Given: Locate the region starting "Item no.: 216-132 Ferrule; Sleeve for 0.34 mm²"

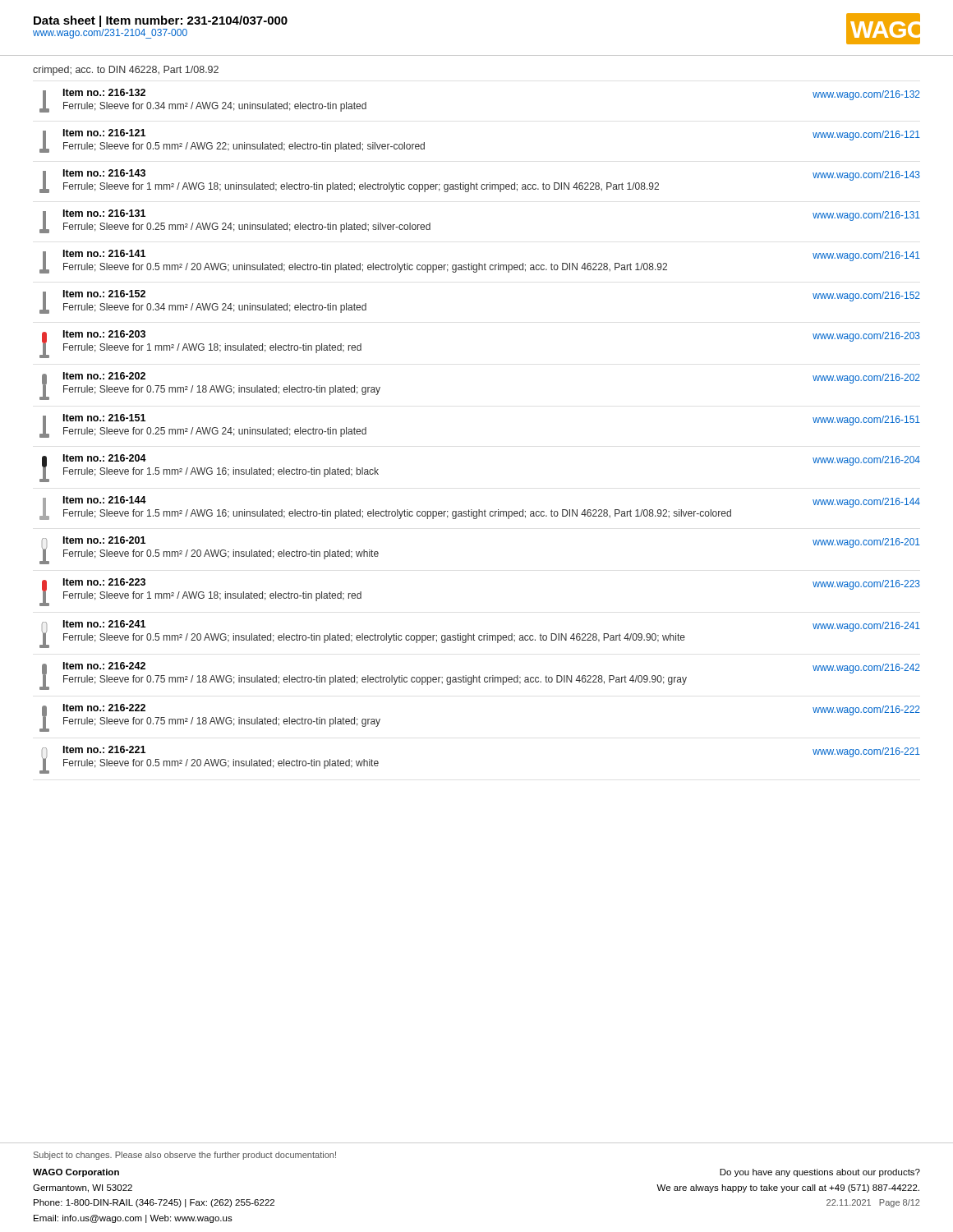Looking at the screenshot, I should tap(143, 104).
